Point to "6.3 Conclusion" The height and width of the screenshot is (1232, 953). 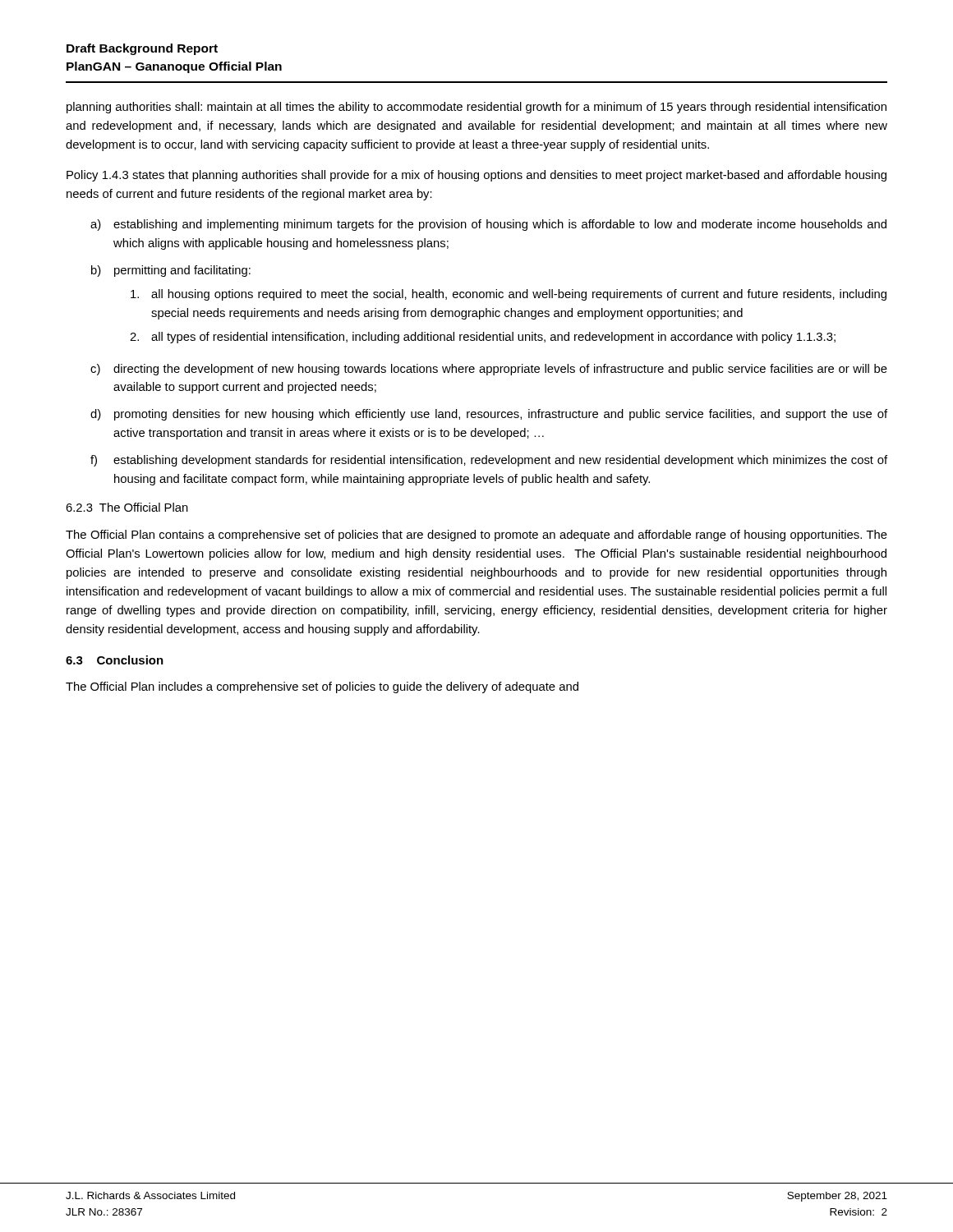pyautogui.click(x=115, y=660)
